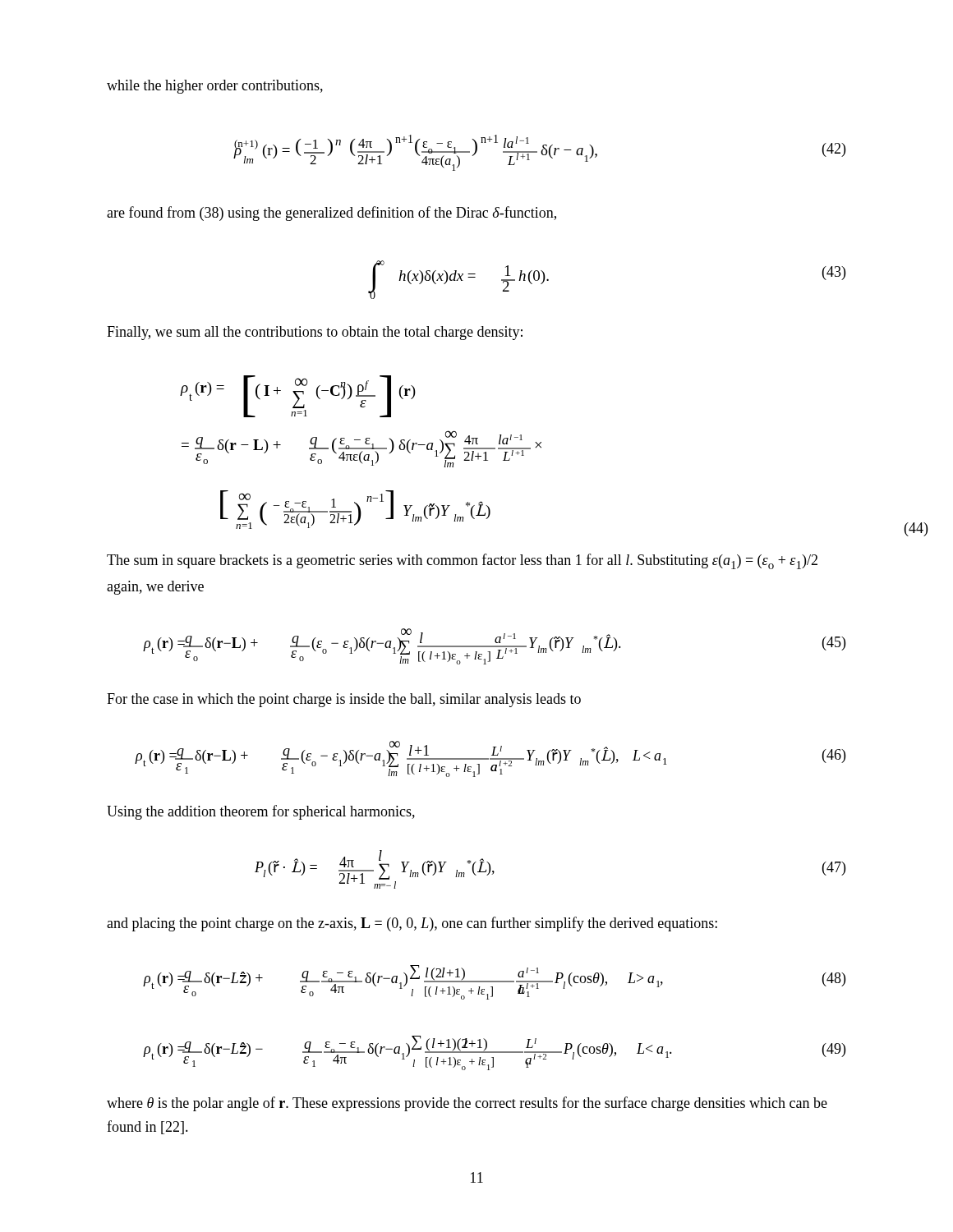The width and height of the screenshot is (953, 1232).
Task: Point to the block beginning "The sum in square"
Action: coord(463,573)
